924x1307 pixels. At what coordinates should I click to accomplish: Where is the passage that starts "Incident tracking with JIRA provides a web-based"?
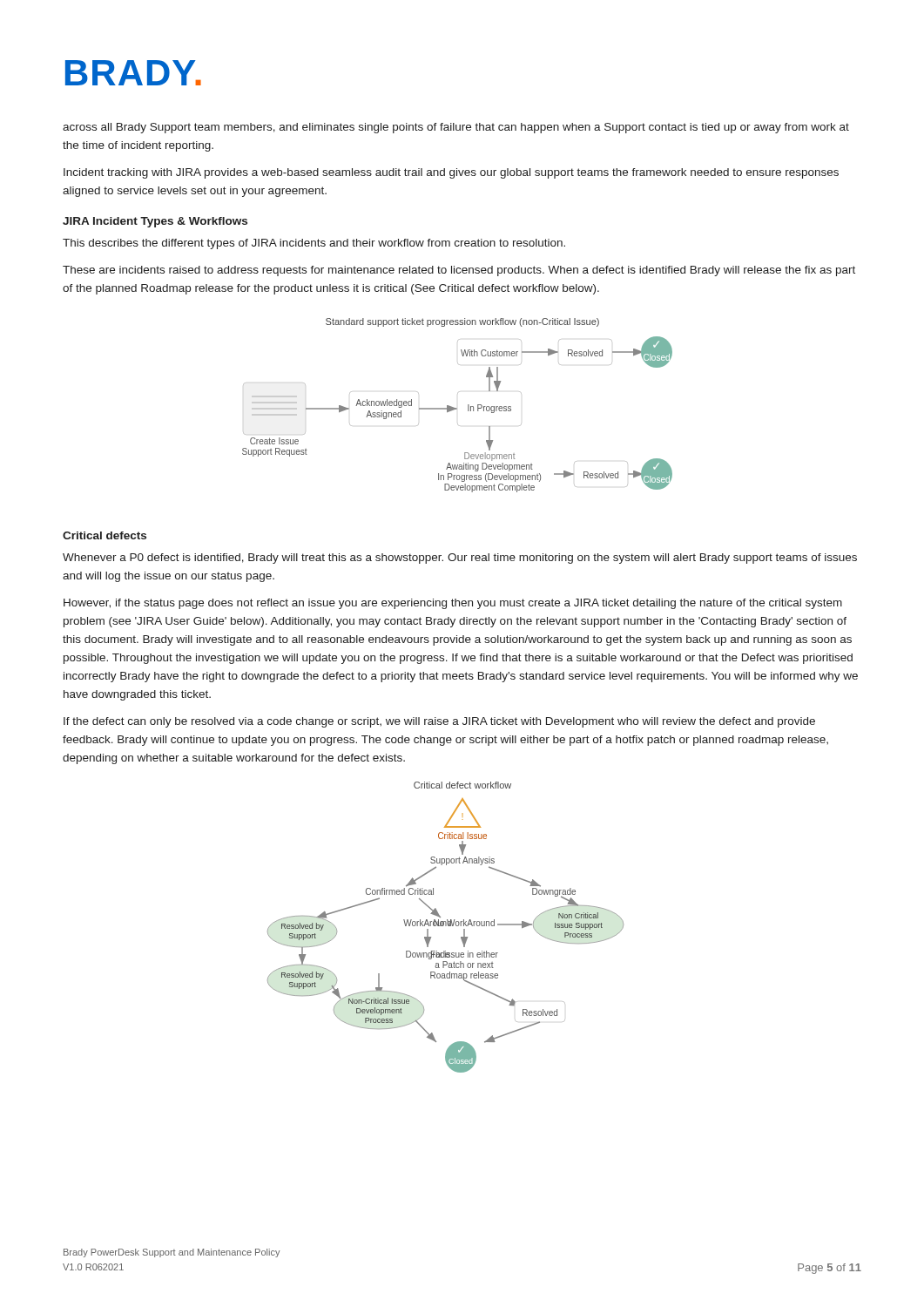451,181
